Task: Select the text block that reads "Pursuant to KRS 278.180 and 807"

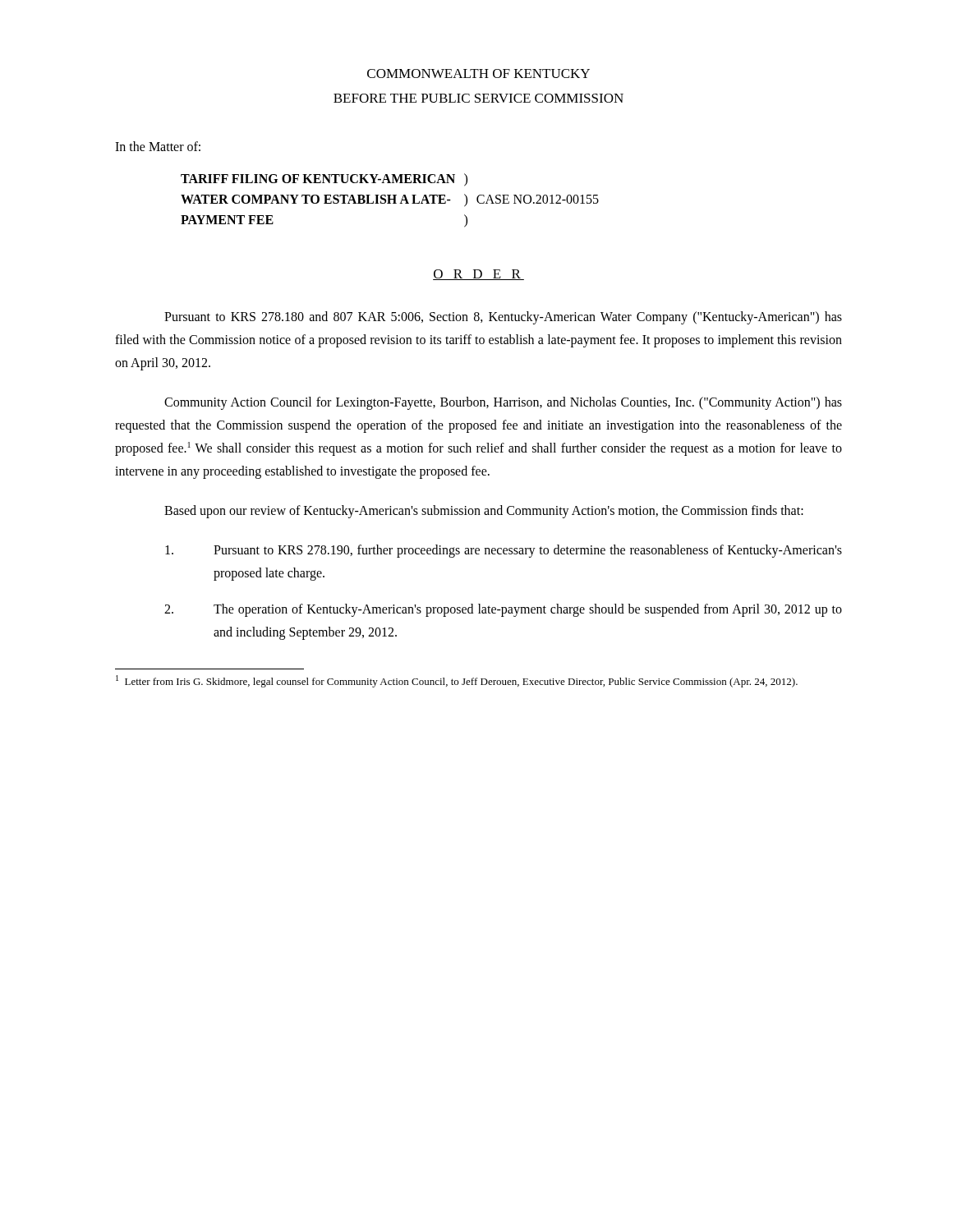Action: tap(478, 340)
